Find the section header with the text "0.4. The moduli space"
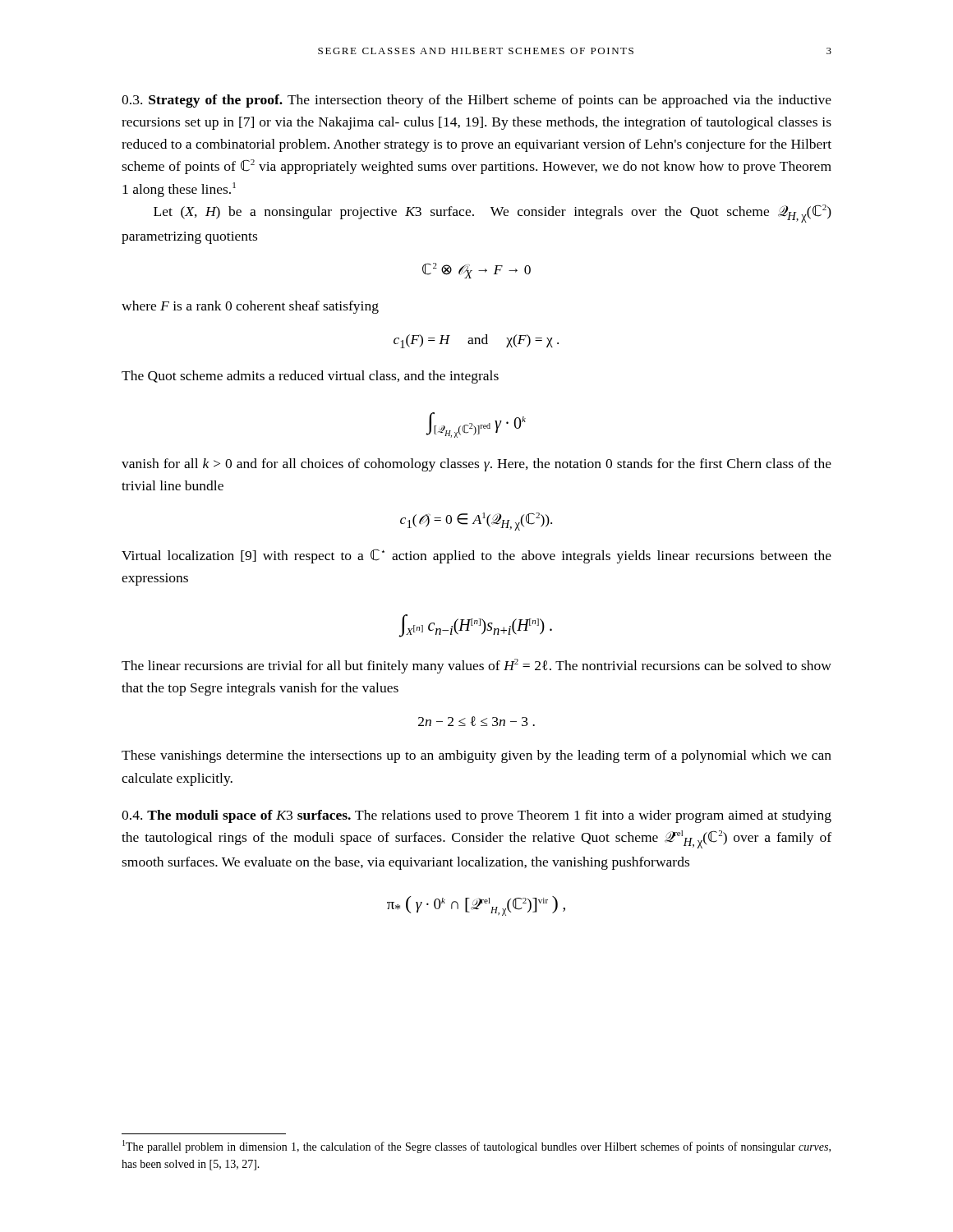Viewport: 953px width, 1232px height. [476, 838]
